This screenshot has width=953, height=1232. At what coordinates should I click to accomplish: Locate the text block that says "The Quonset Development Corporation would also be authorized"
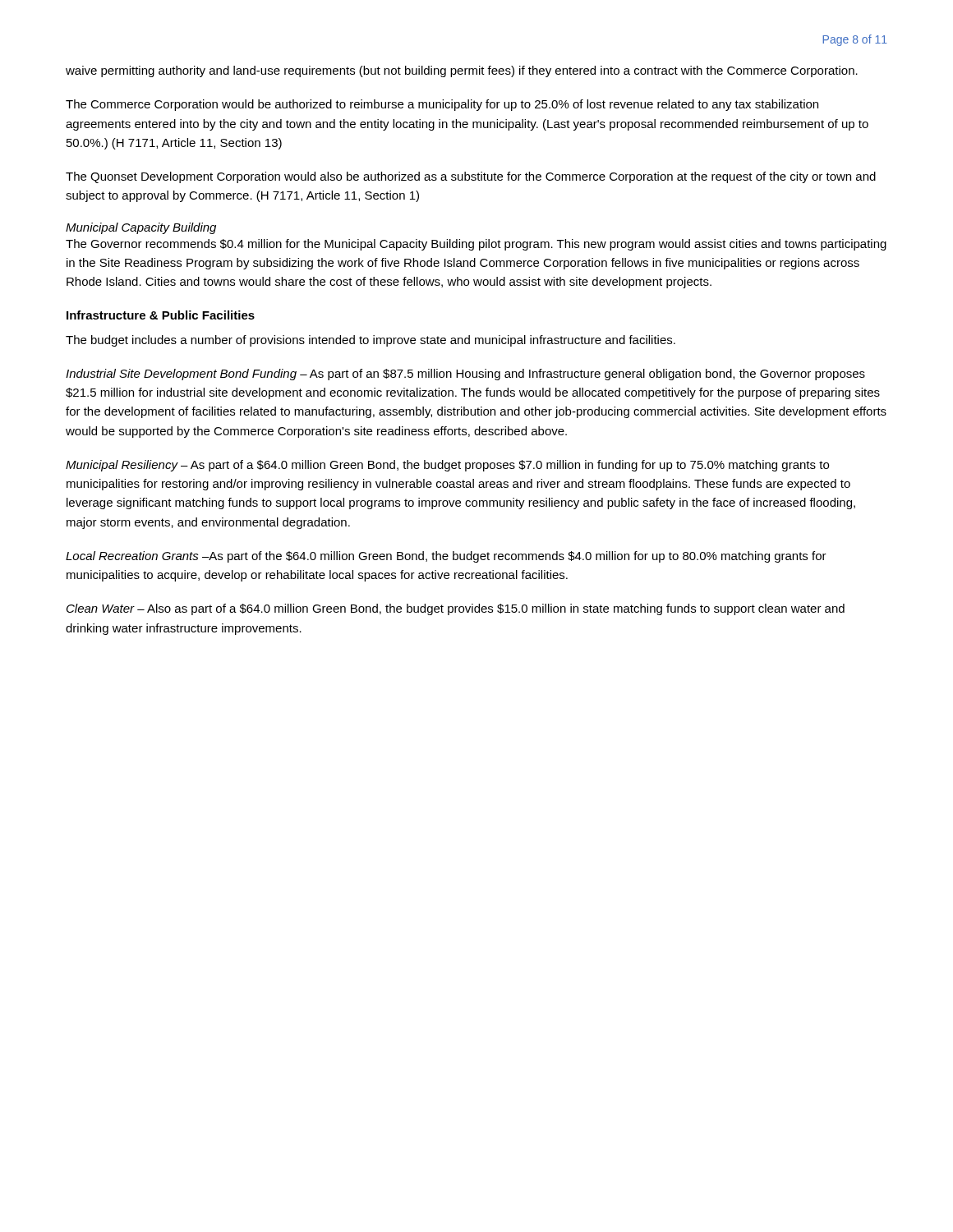(x=471, y=186)
